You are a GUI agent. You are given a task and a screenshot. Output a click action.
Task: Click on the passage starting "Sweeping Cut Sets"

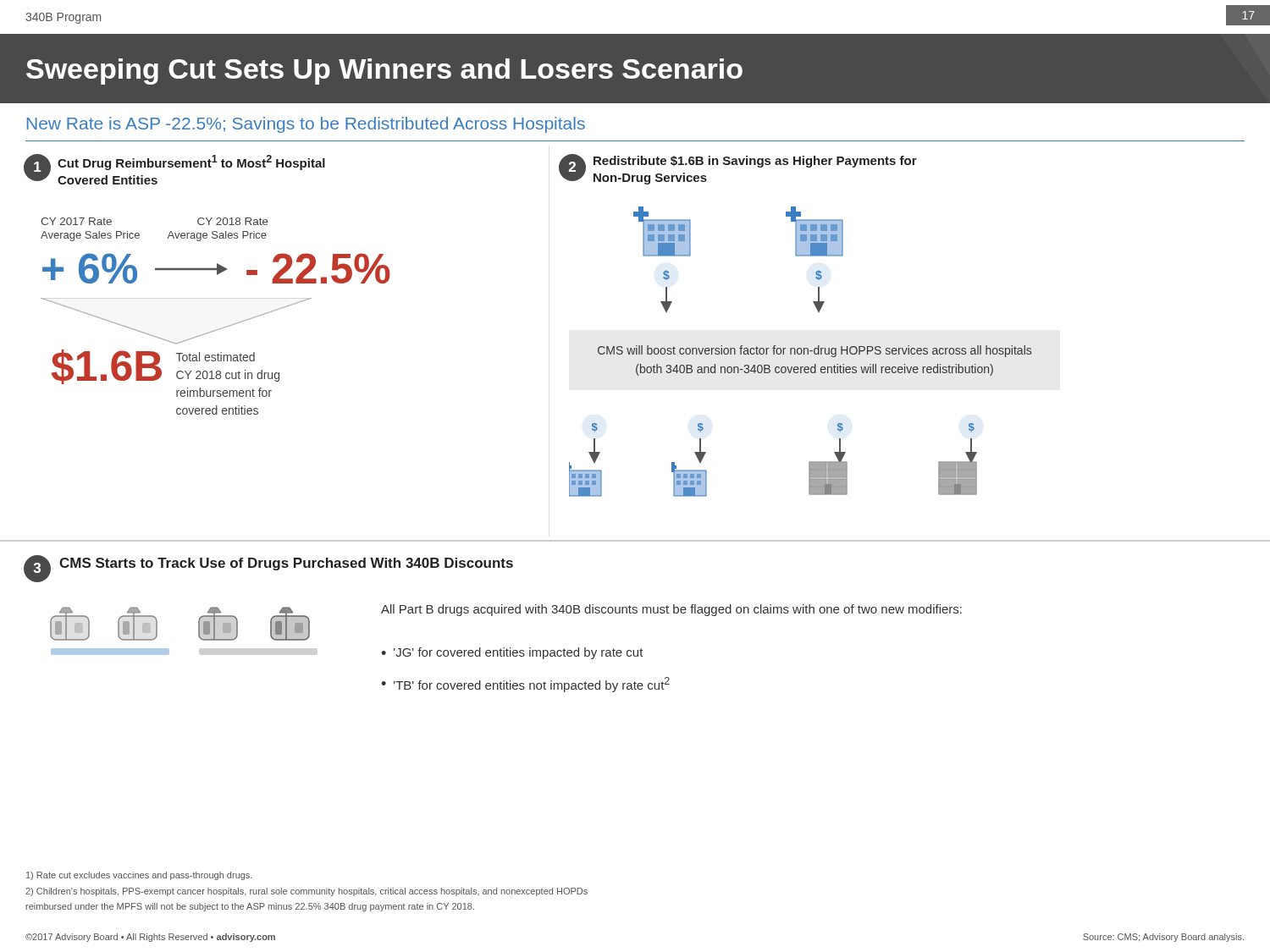coord(384,69)
